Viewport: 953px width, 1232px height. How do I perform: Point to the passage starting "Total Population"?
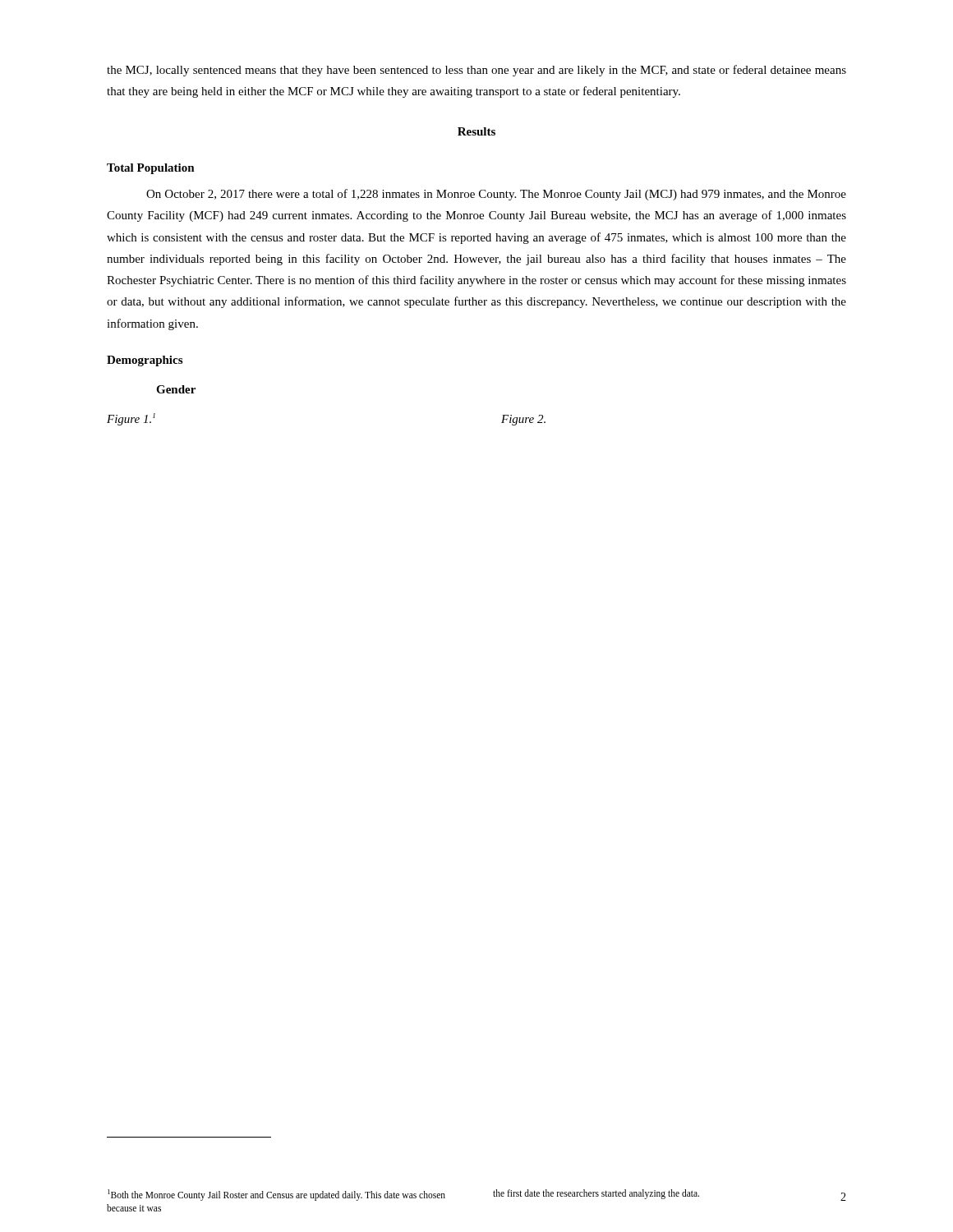(x=151, y=169)
